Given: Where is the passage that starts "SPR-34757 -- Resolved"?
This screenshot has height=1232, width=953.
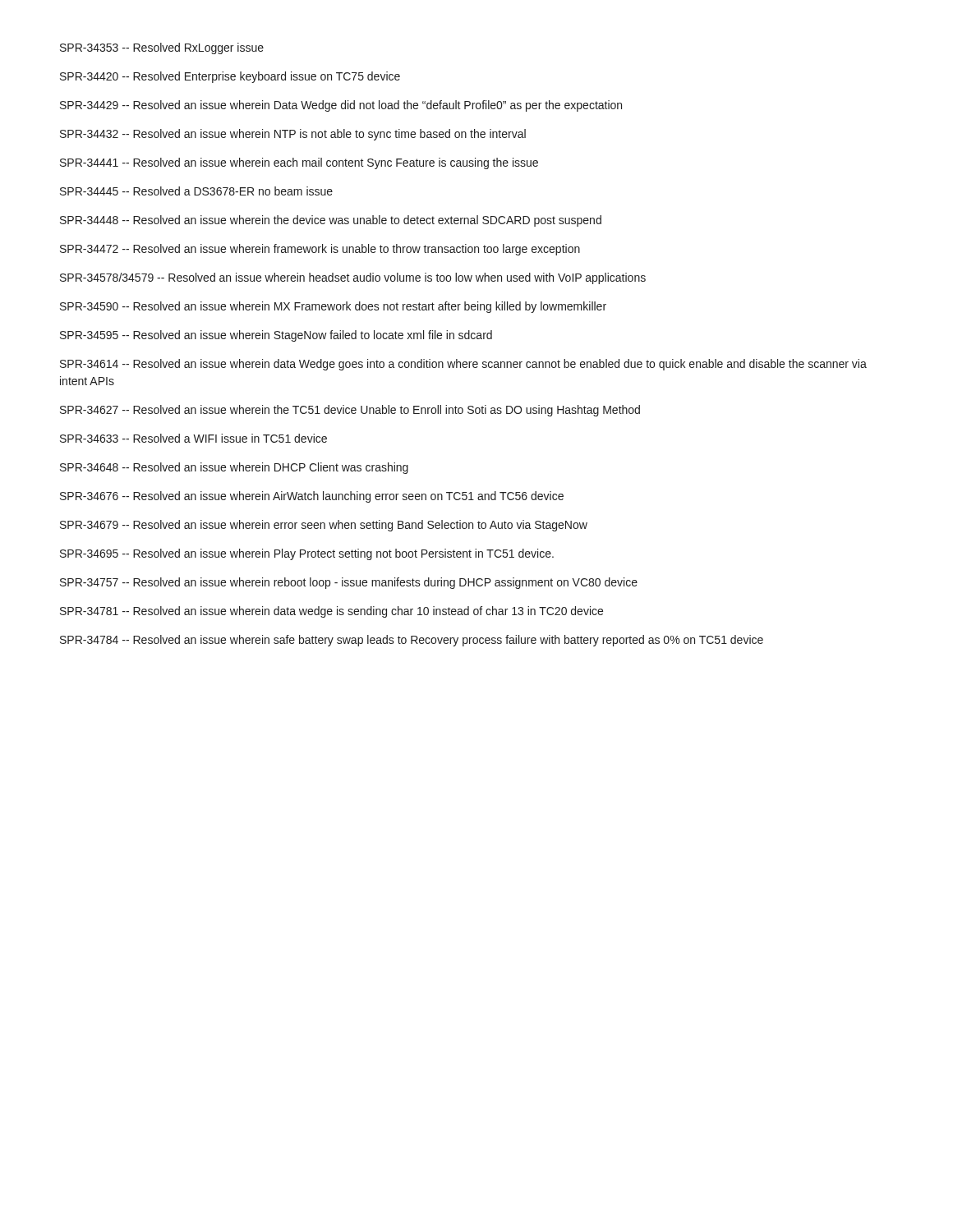Looking at the screenshot, I should coord(348,582).
